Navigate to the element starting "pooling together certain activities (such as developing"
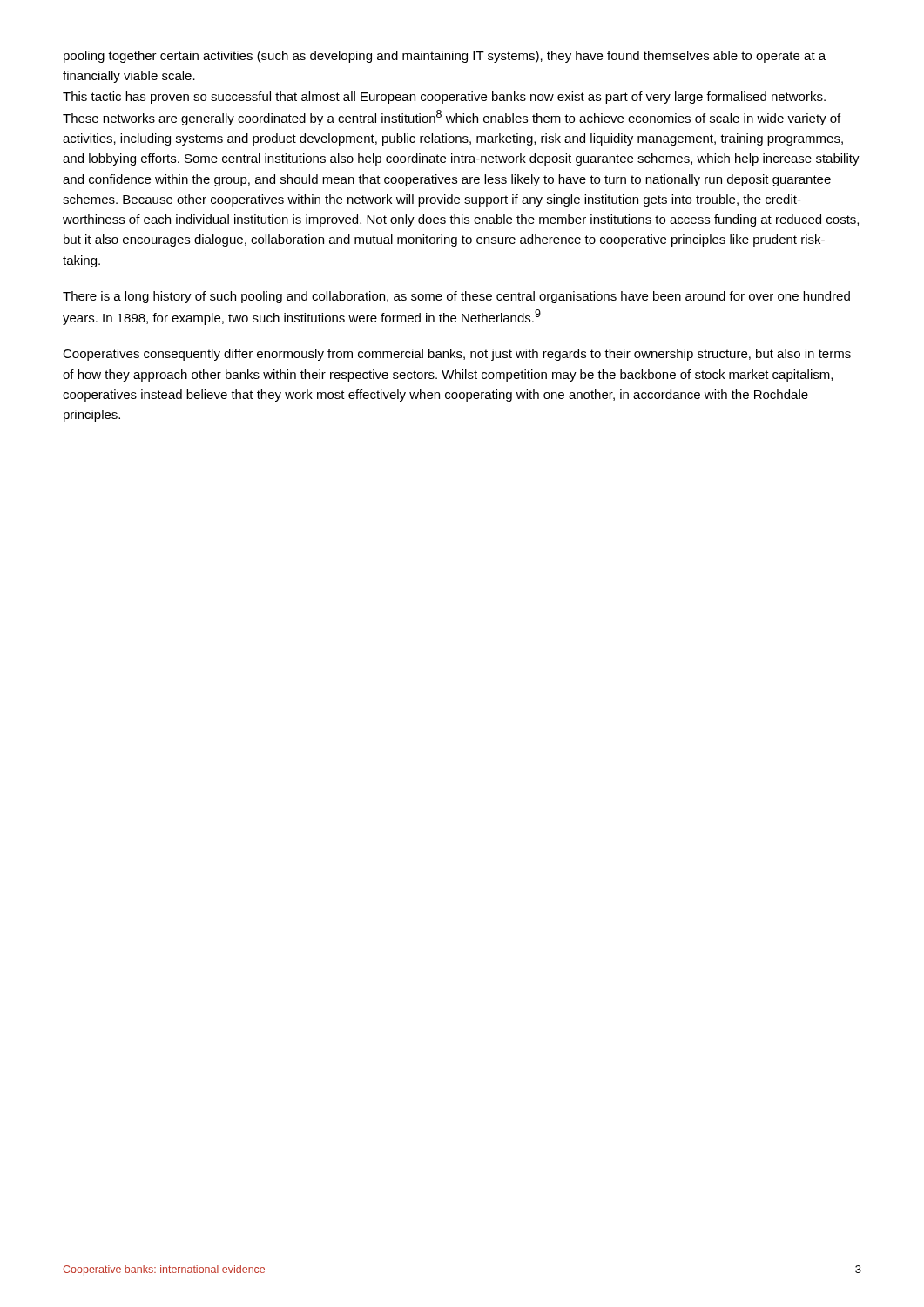 (461, 157)
